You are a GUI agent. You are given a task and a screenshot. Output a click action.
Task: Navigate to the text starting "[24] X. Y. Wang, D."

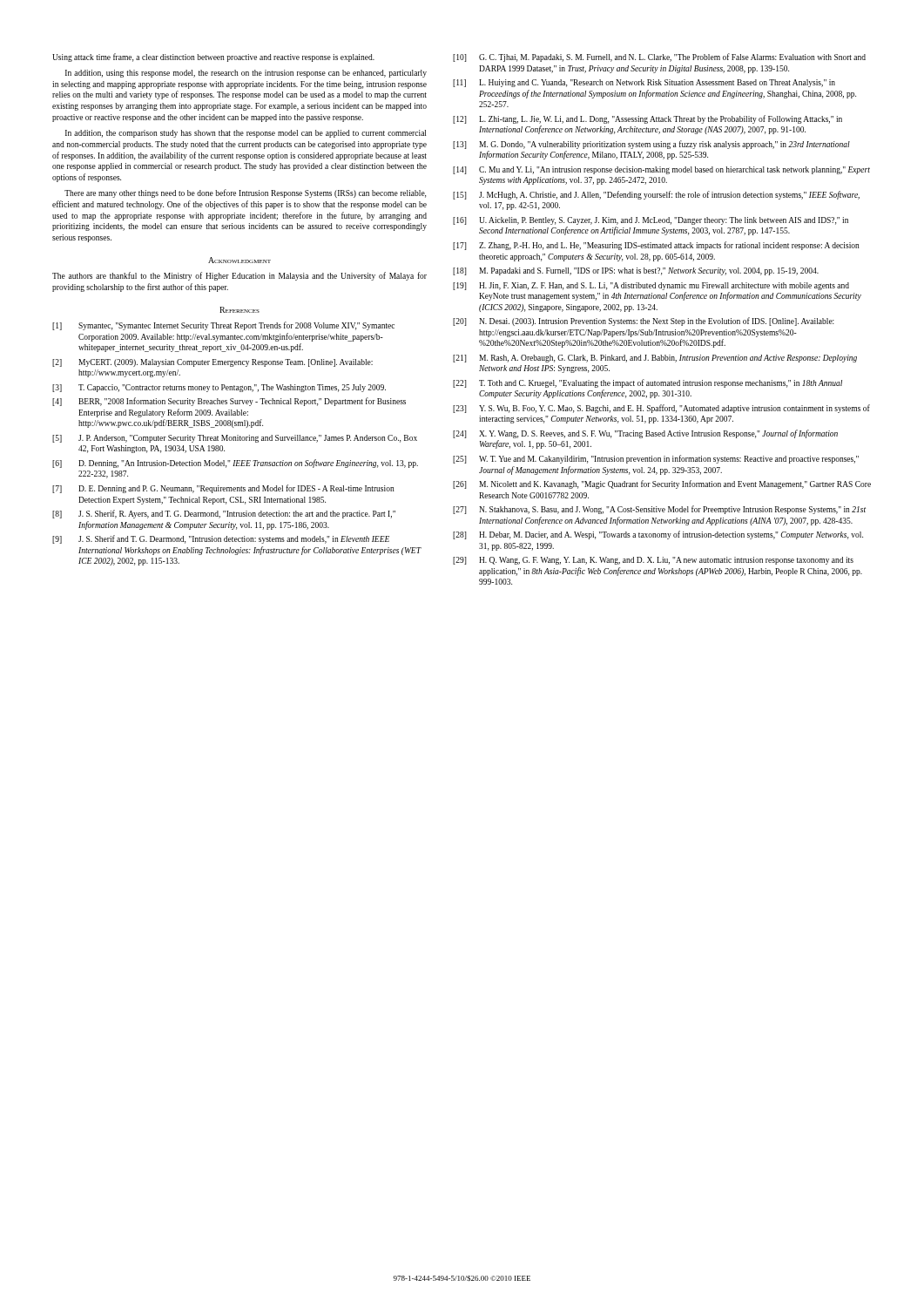662,440
